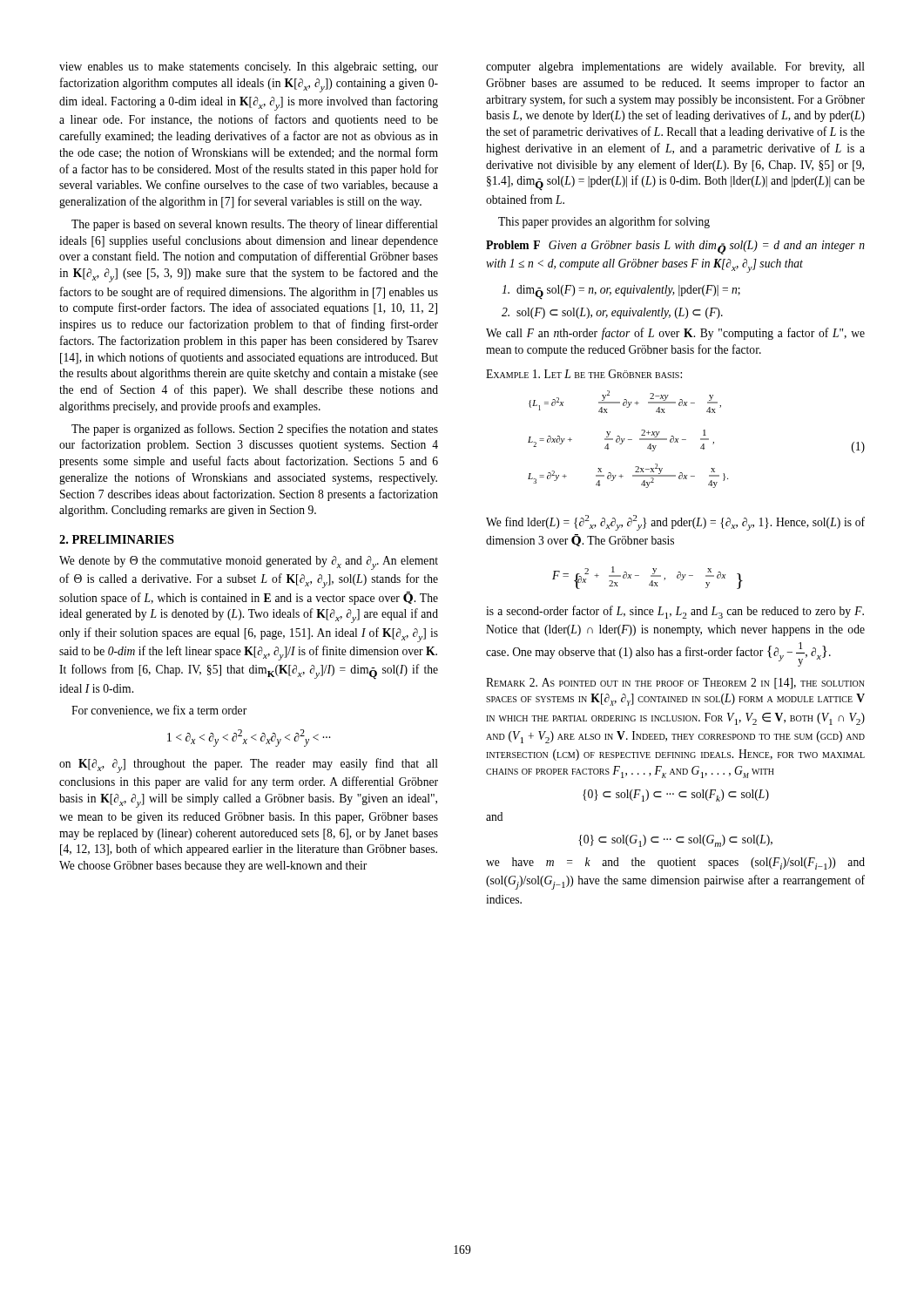924x1307 pixels.
Task: Where is the passage that starts "We find lder(L) = {∂2x,"?
Action: tap(675, 530)
